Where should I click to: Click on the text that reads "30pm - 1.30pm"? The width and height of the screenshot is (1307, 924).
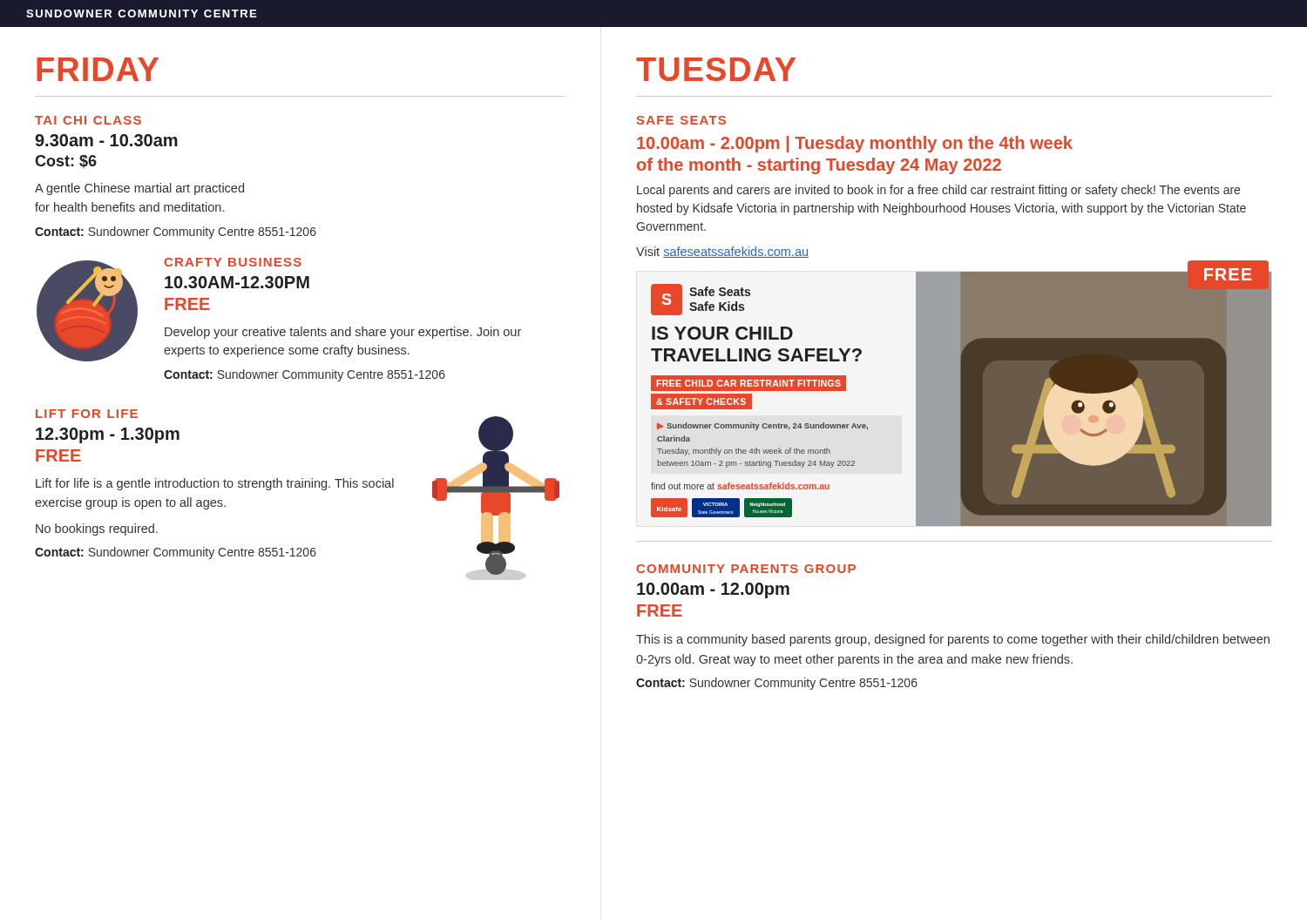[x=108, y=434]
